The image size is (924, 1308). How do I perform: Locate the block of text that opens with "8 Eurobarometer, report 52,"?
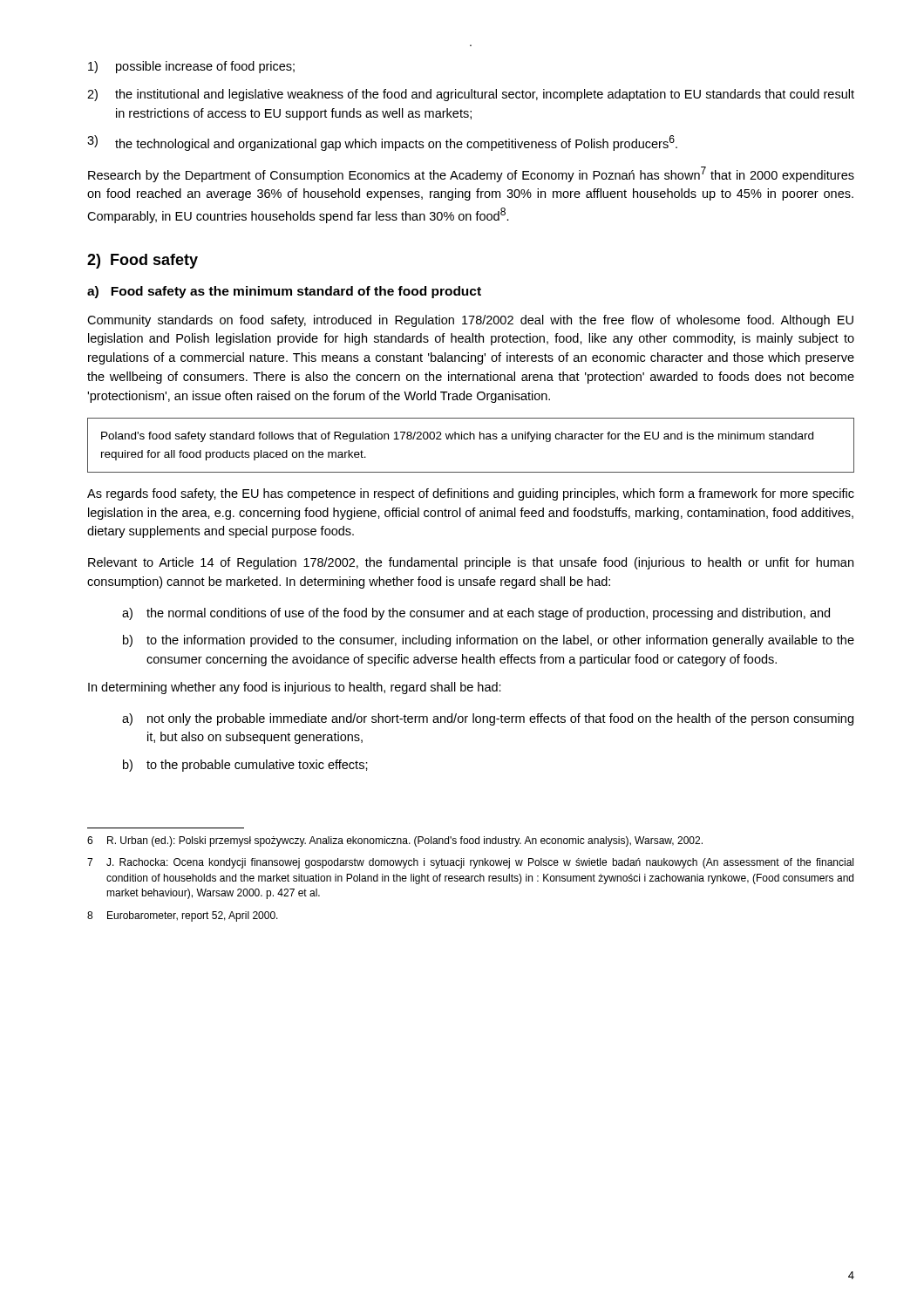click(x=183, y=916)
